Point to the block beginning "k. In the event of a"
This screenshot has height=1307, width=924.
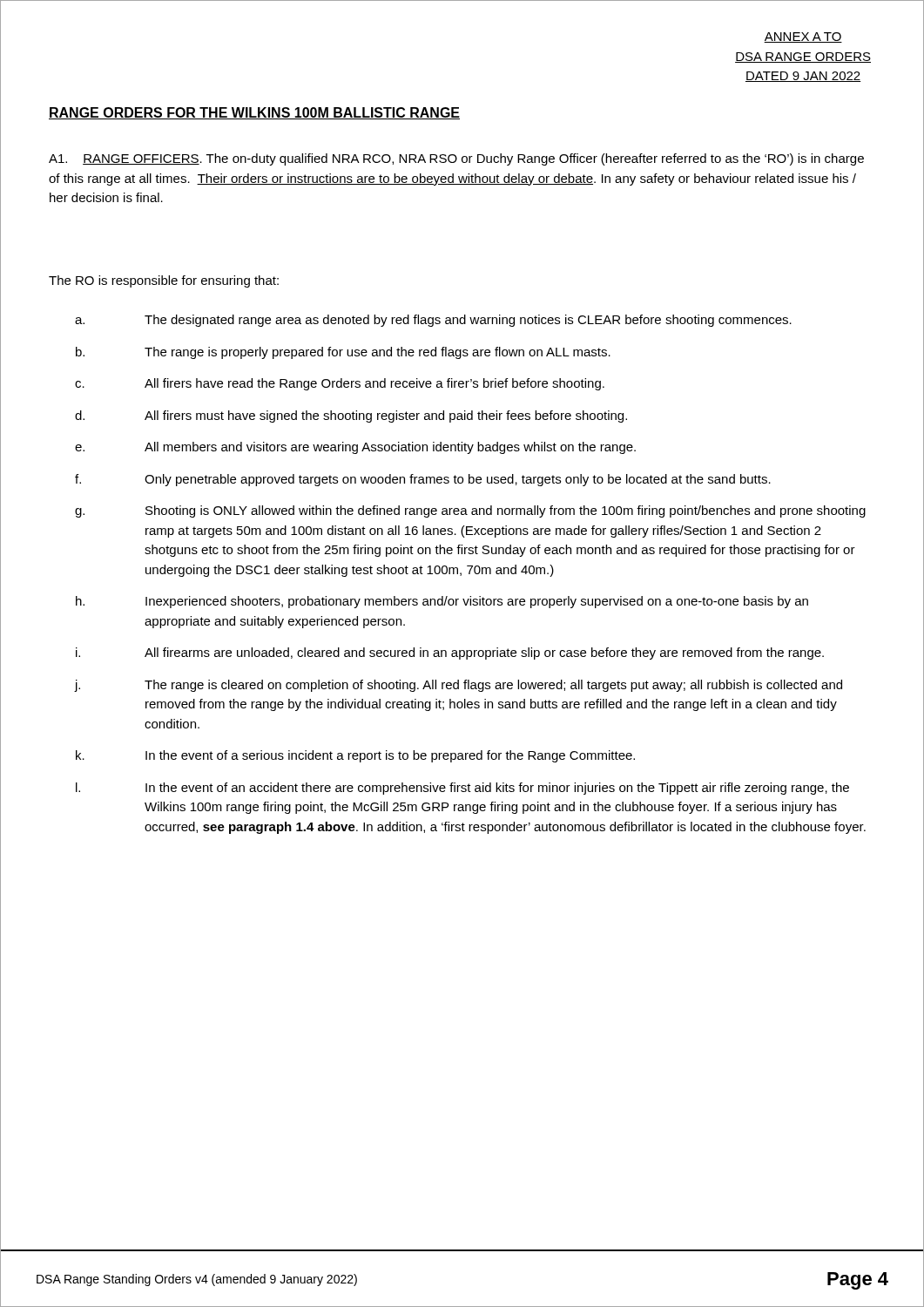(x=462, y=756)
